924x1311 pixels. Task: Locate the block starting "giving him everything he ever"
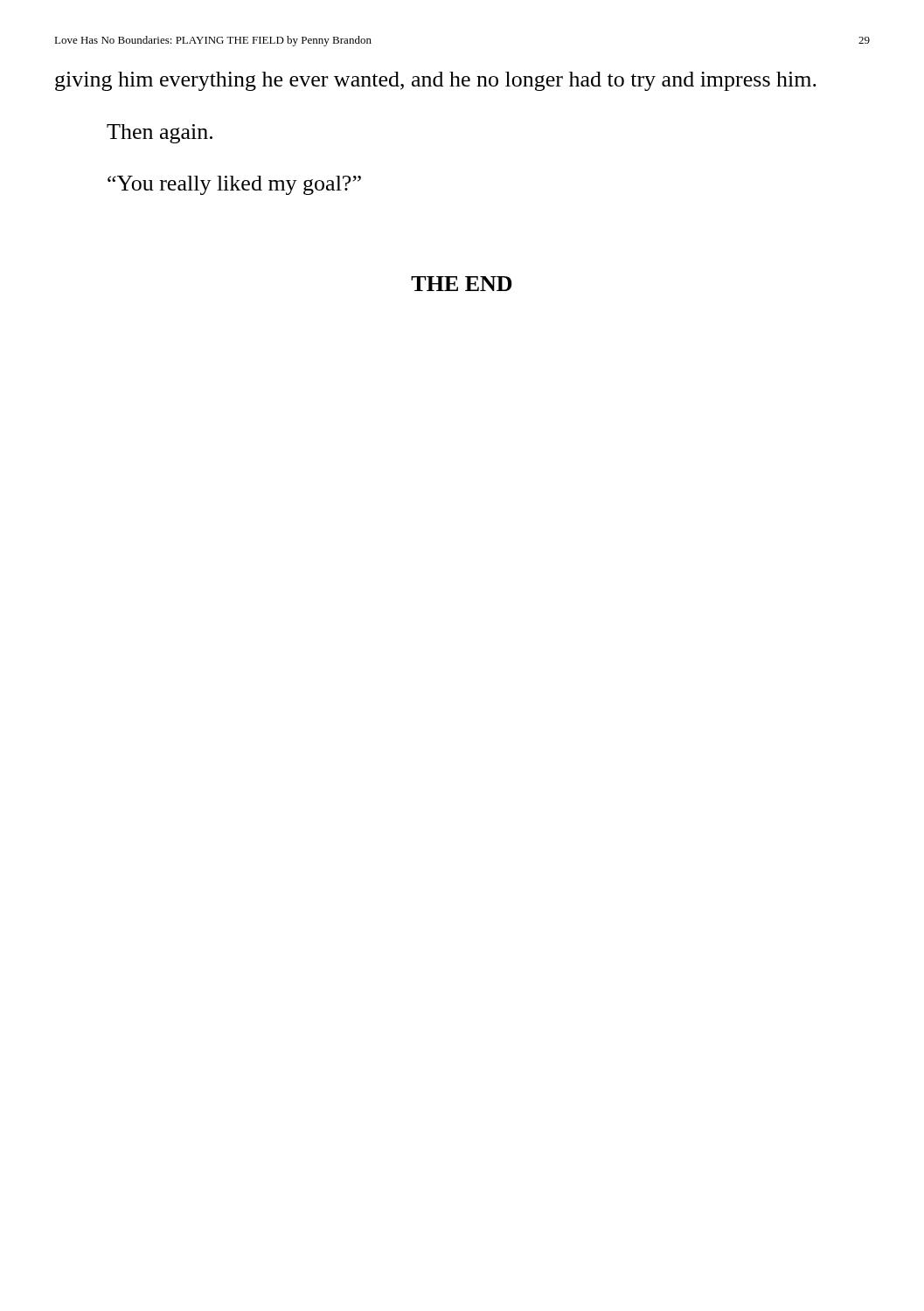(x=436, y=81)
